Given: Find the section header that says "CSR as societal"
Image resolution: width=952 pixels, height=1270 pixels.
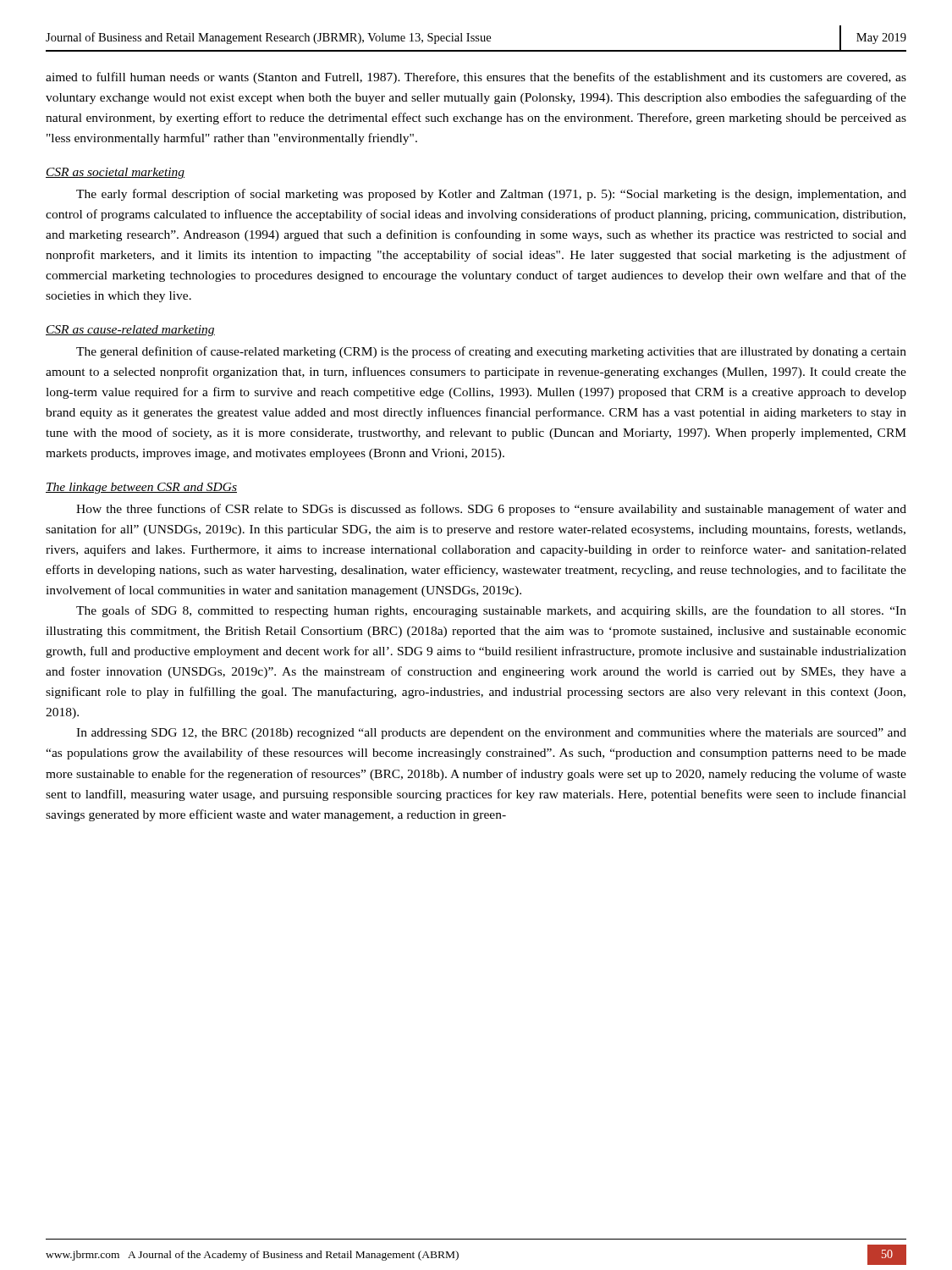Looking at the screenshot, I should [115, 172].
